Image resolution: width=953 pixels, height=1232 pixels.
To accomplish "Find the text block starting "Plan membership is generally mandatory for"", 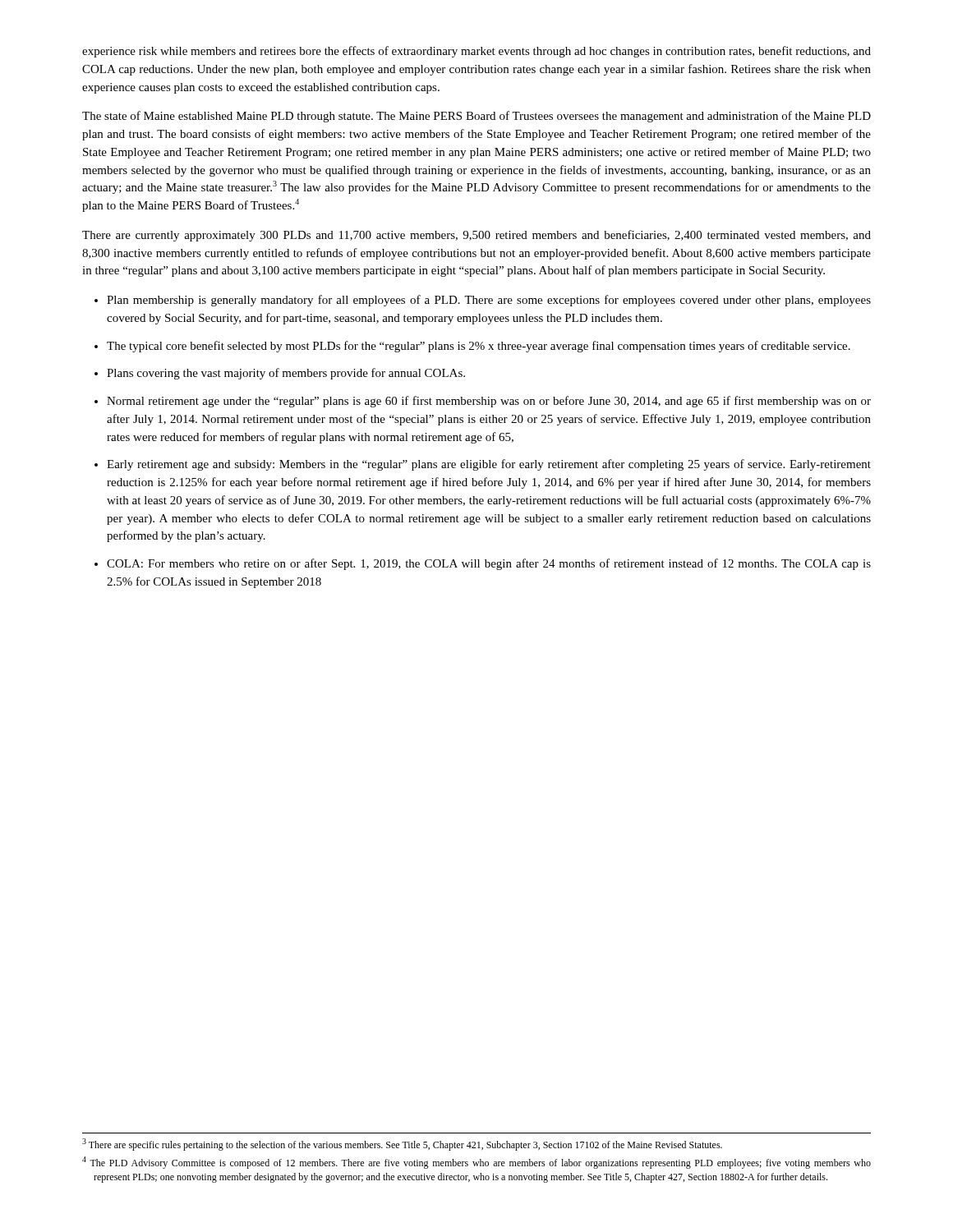I will pyautogui.click(x=489, y=309).
